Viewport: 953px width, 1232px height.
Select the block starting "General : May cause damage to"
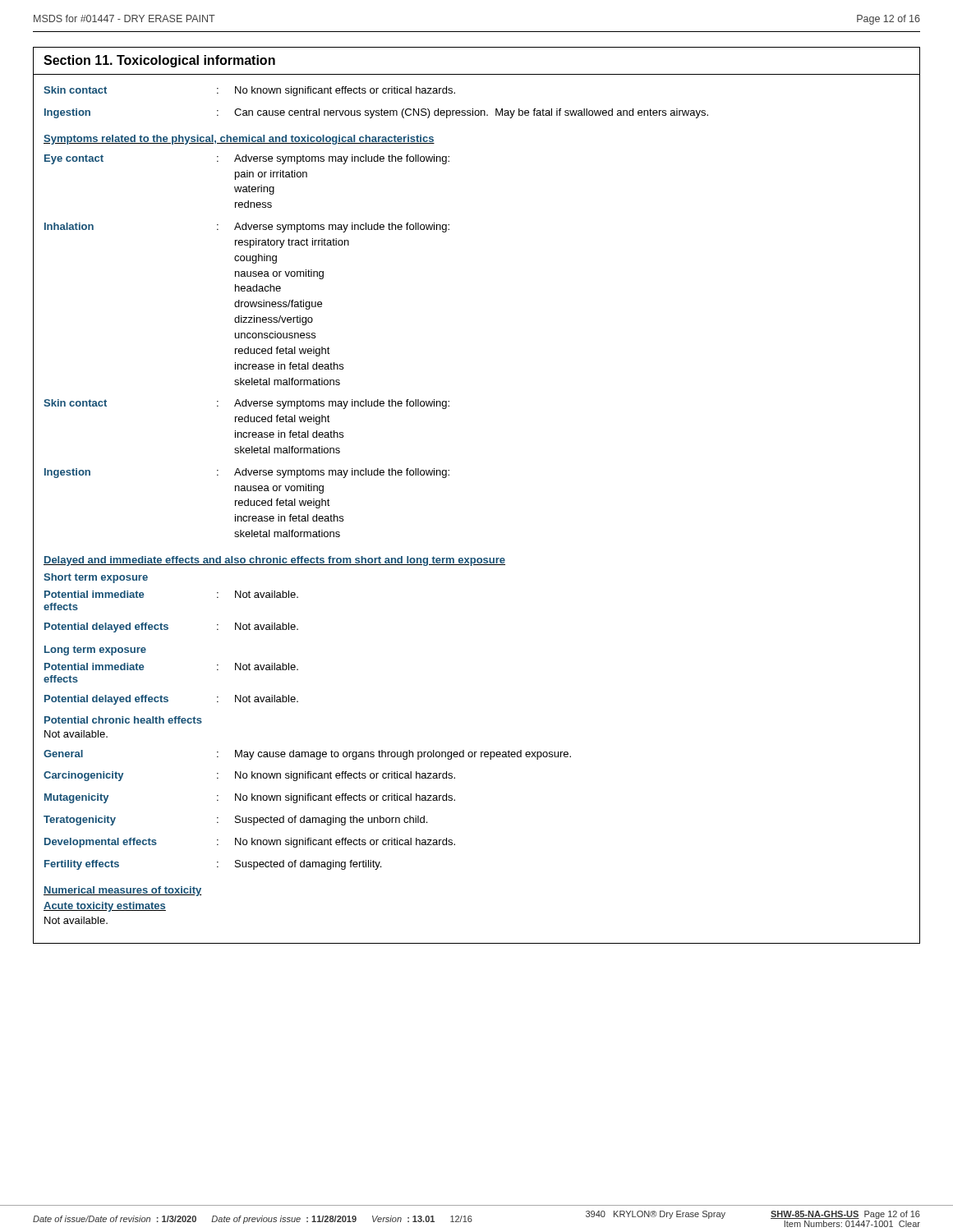pos(476,754)
